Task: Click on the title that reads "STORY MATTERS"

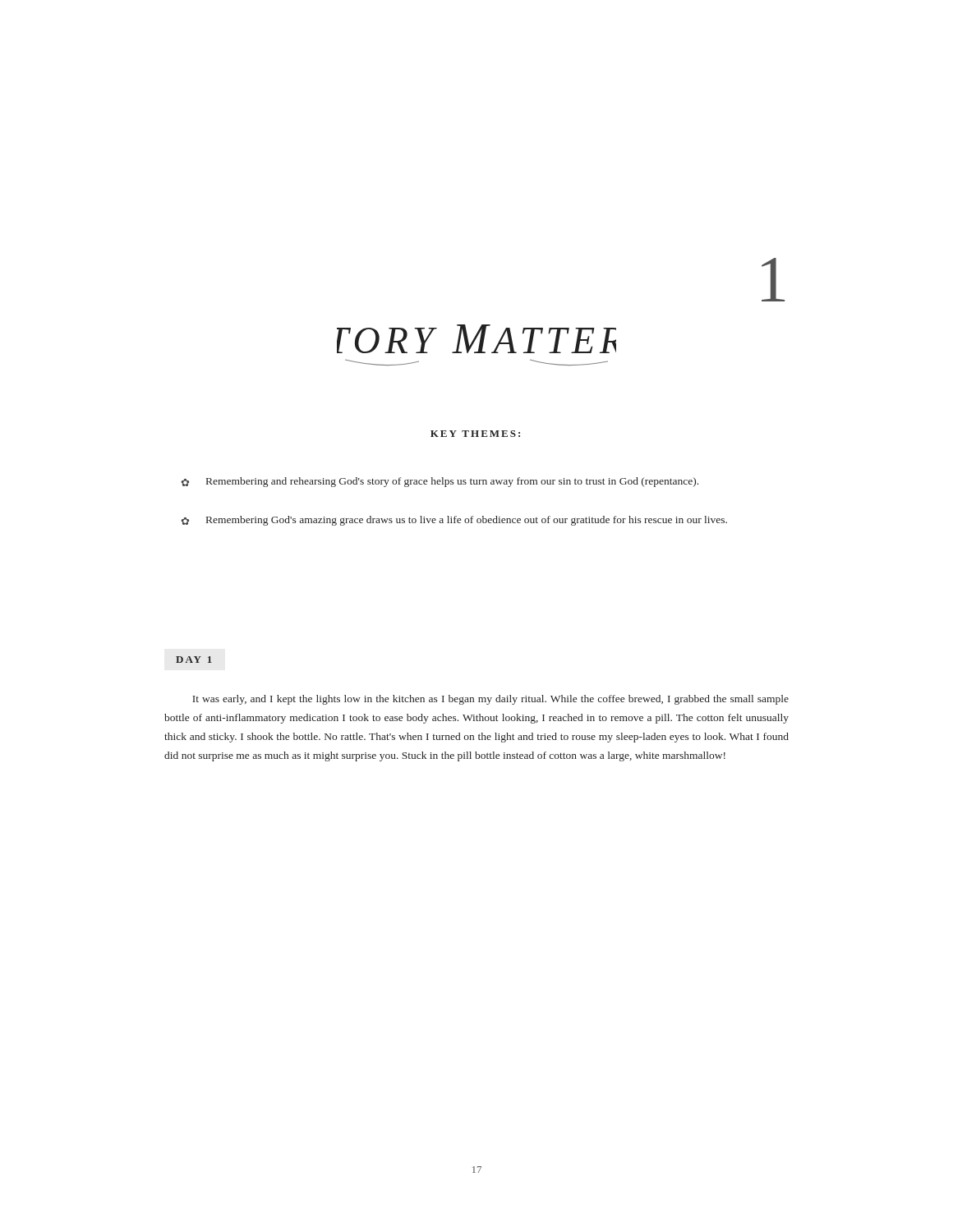Action: (476, 337)
